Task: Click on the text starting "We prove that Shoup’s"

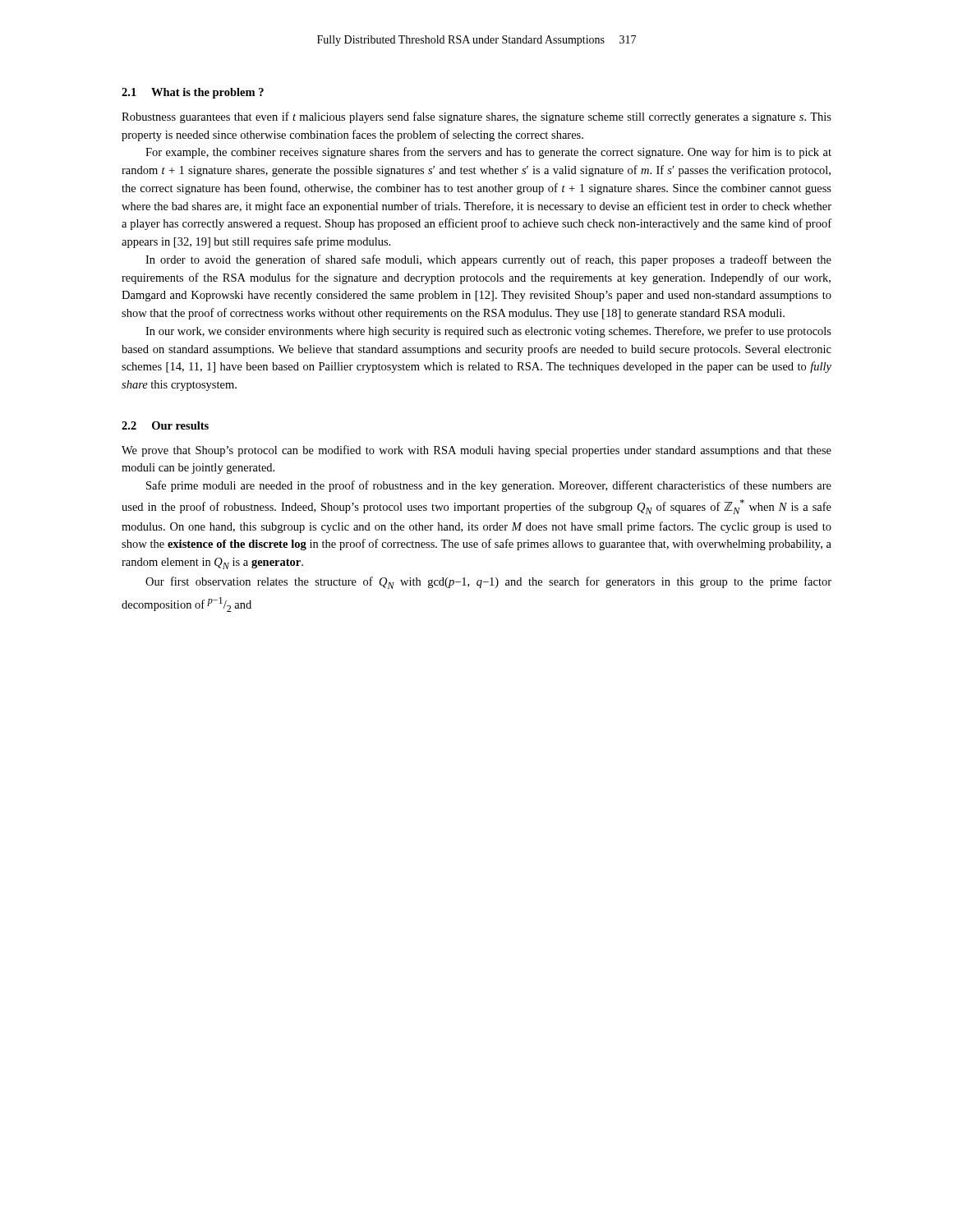Action: (x=476, y=459)
